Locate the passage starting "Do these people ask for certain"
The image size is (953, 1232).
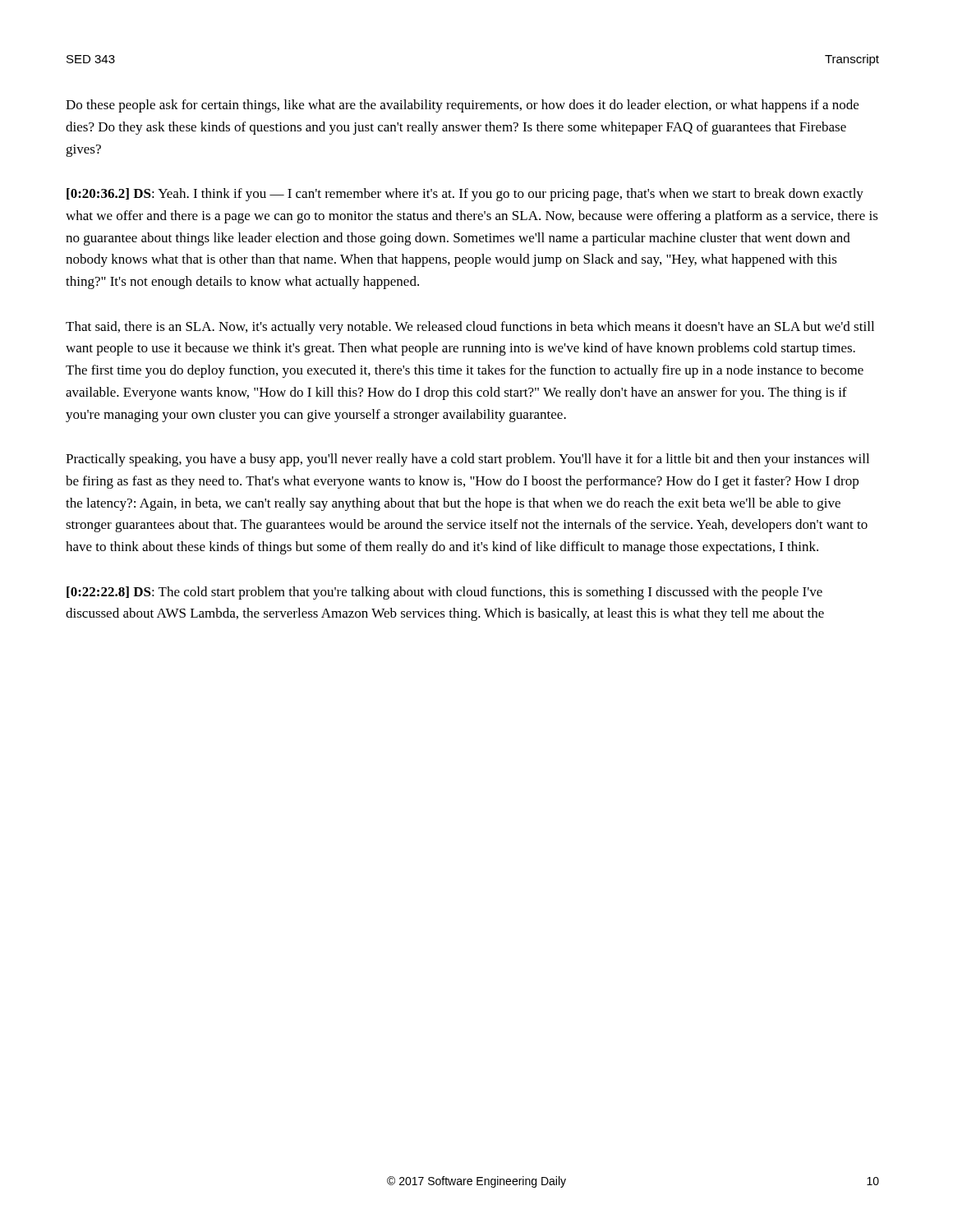click(x=462, y=127)
